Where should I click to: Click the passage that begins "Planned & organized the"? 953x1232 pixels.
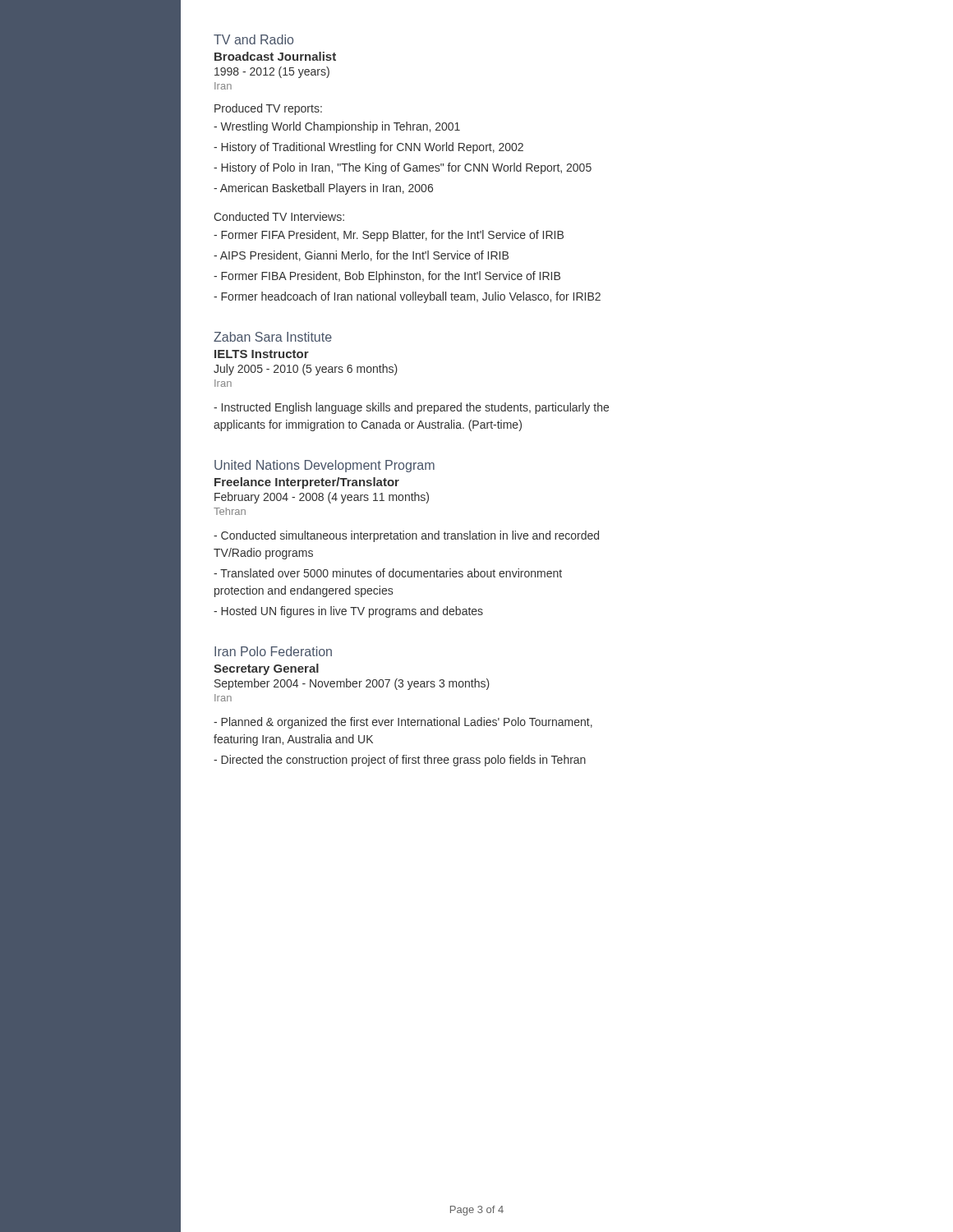403,731
